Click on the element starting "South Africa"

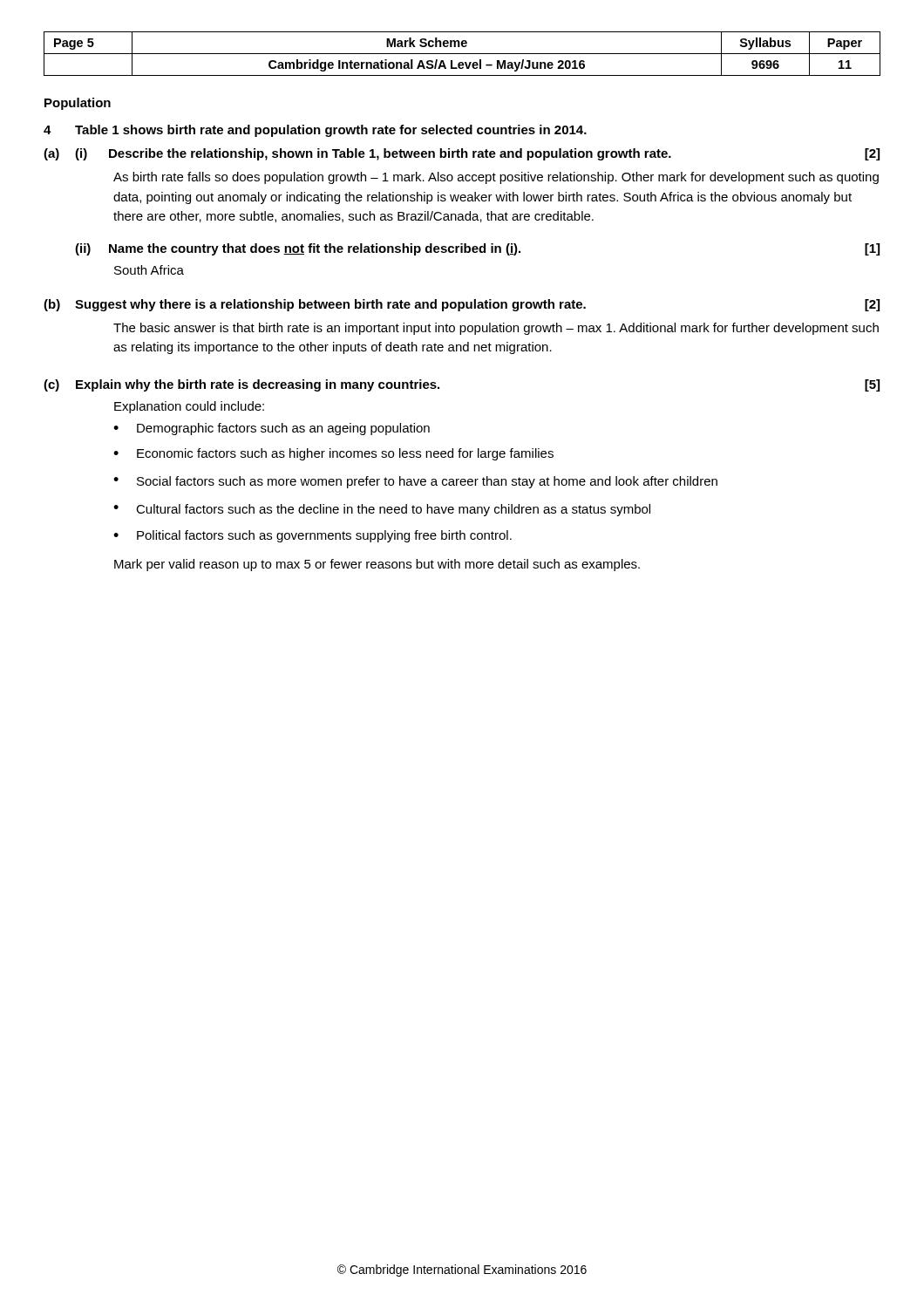point(149,269)
